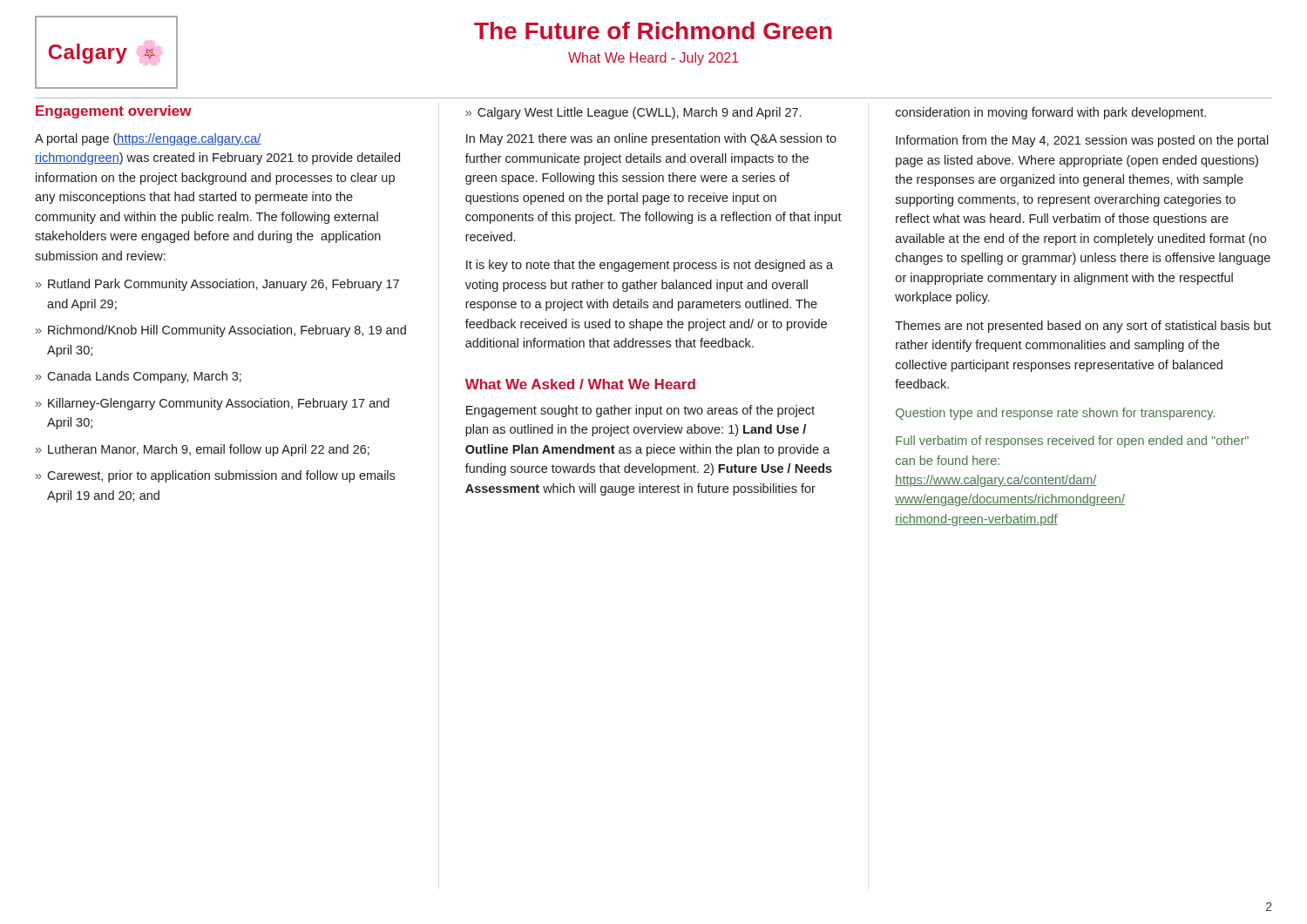This screenshot has width=1307, height=924.
Task: Click a logo
Action: tap(106, 52)
